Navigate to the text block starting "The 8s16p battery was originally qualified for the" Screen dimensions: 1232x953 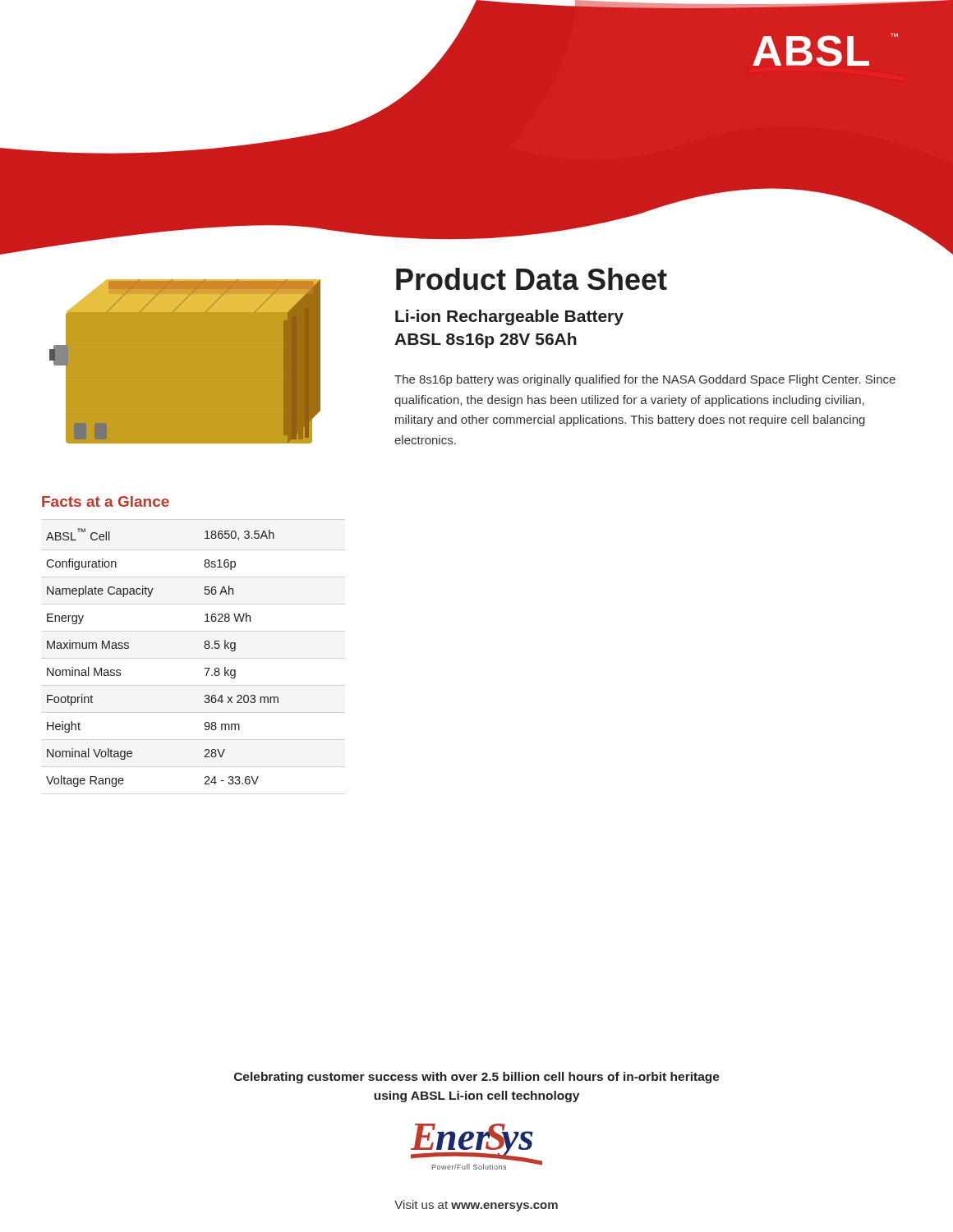[645, 410]
